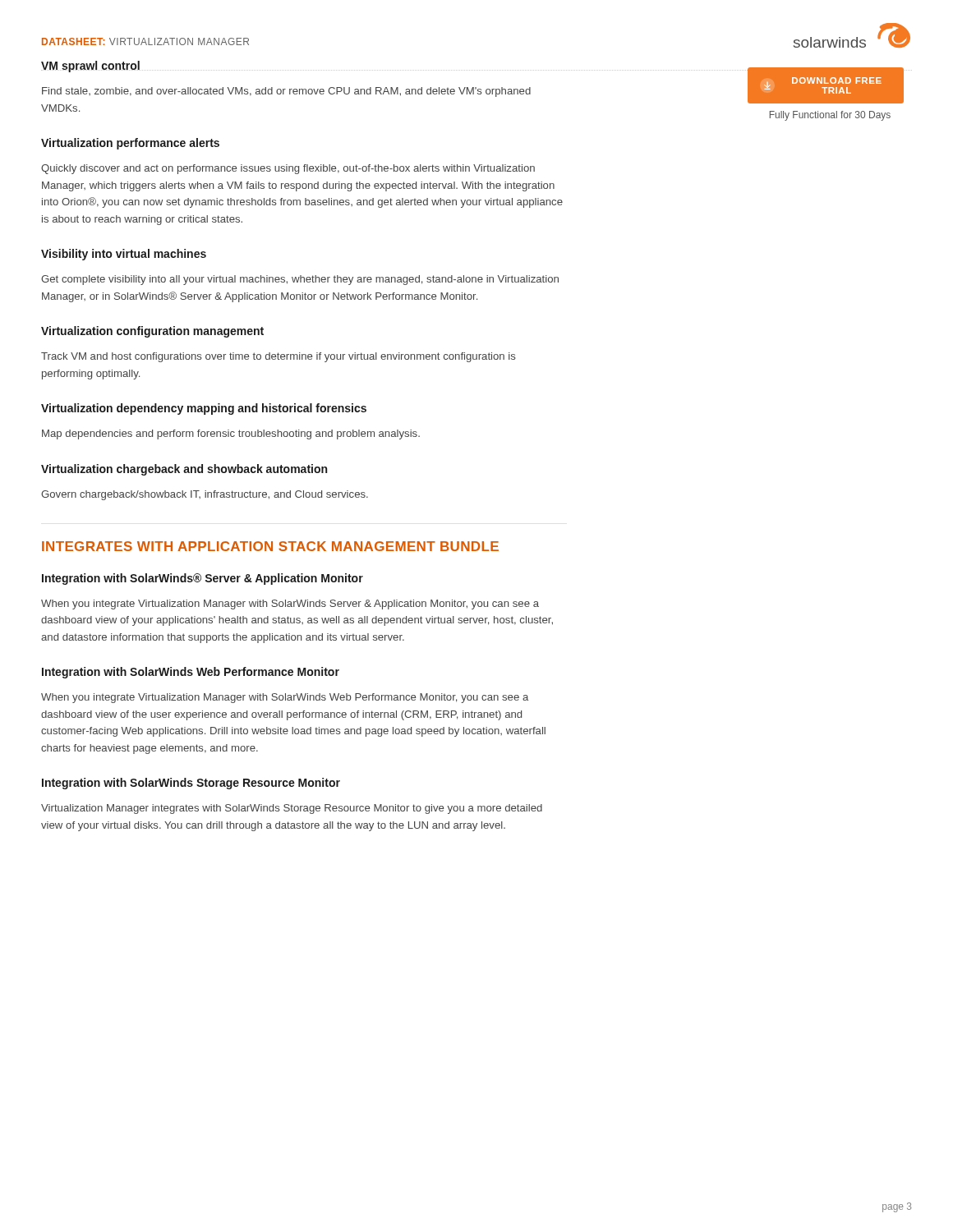Select the passage starting "Map dependencies and perform forensic"

304,434
